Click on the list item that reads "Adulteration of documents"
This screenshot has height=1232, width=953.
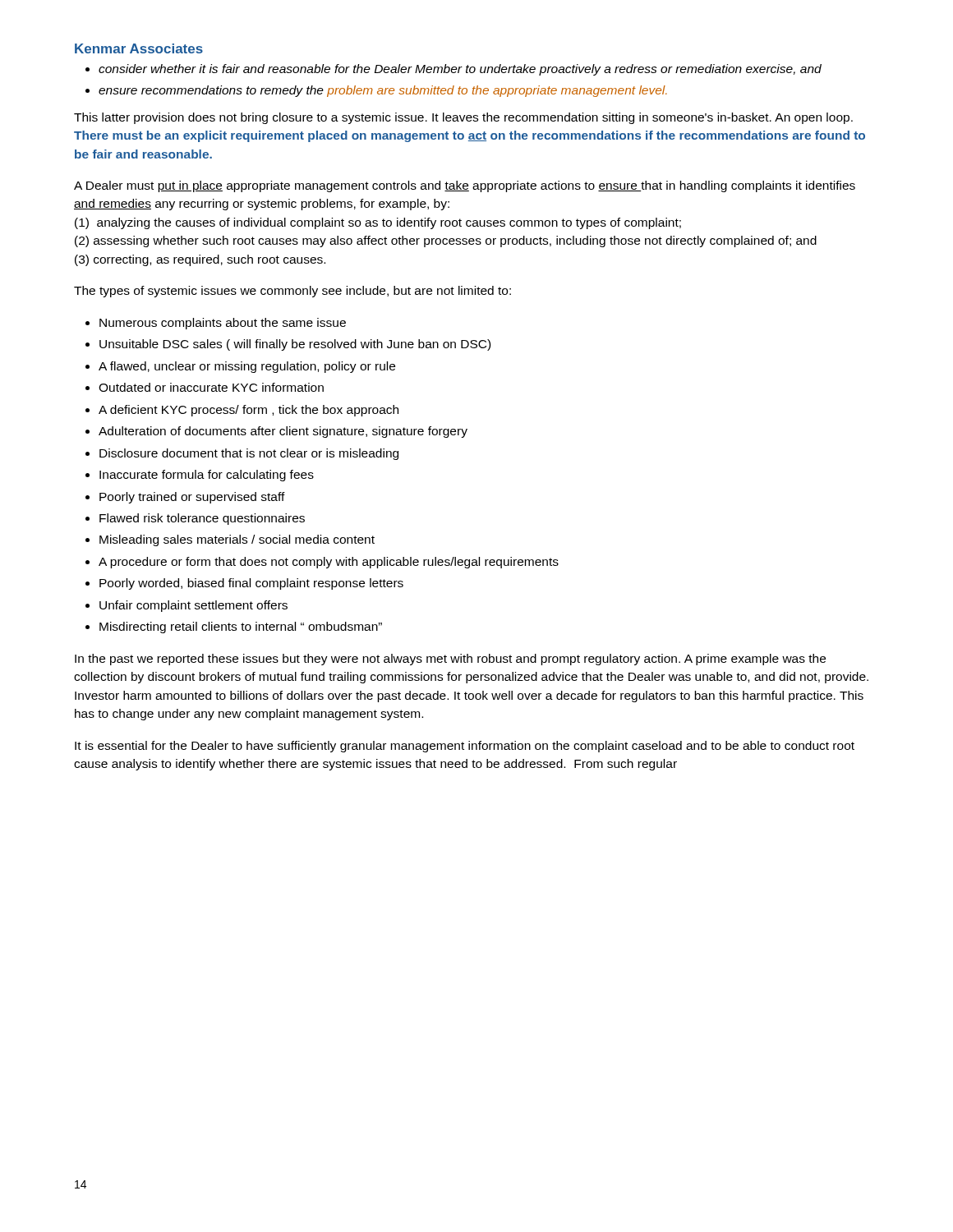tap(283, 431)
